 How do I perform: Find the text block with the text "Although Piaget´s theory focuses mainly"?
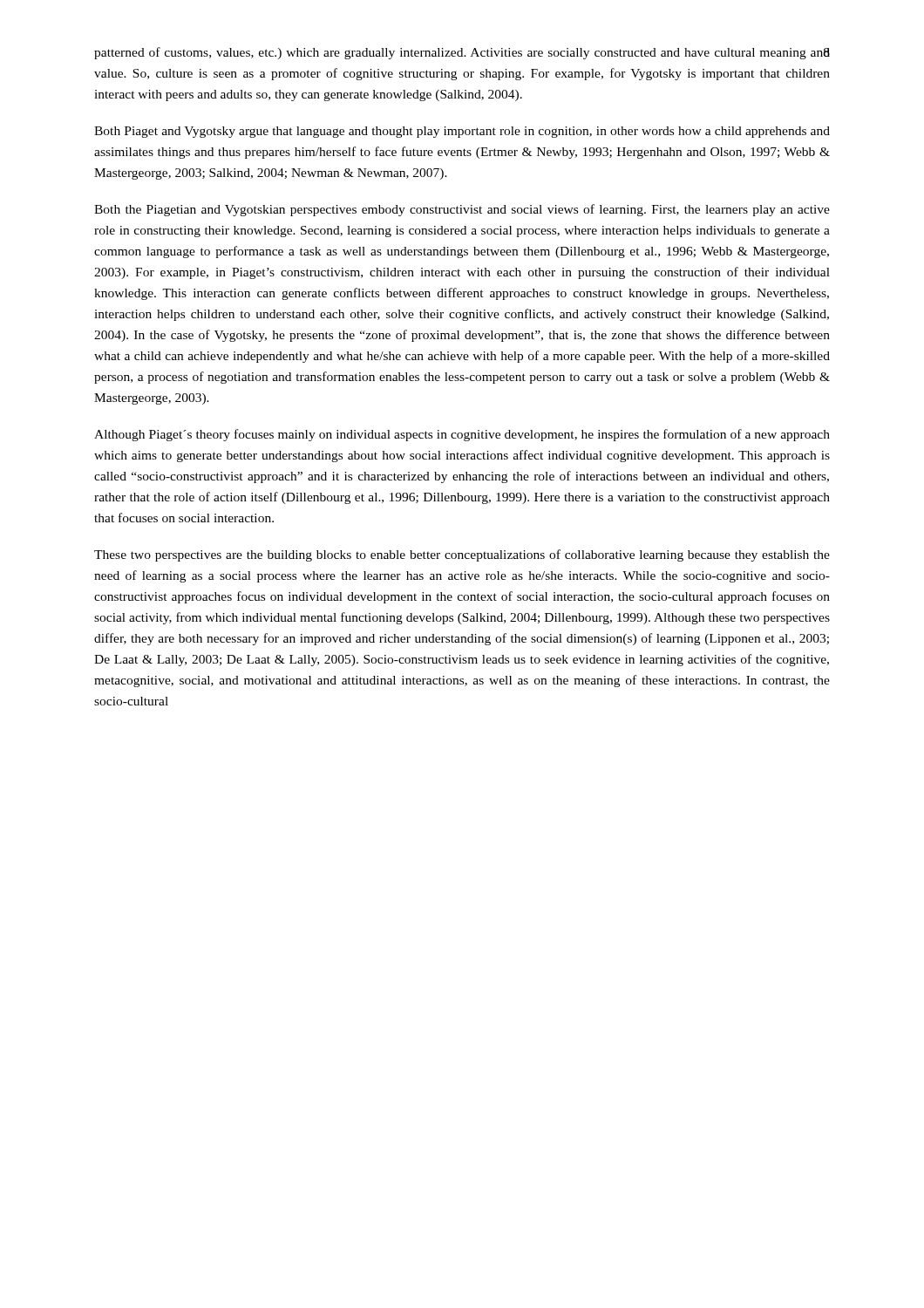tap(462, 476)
